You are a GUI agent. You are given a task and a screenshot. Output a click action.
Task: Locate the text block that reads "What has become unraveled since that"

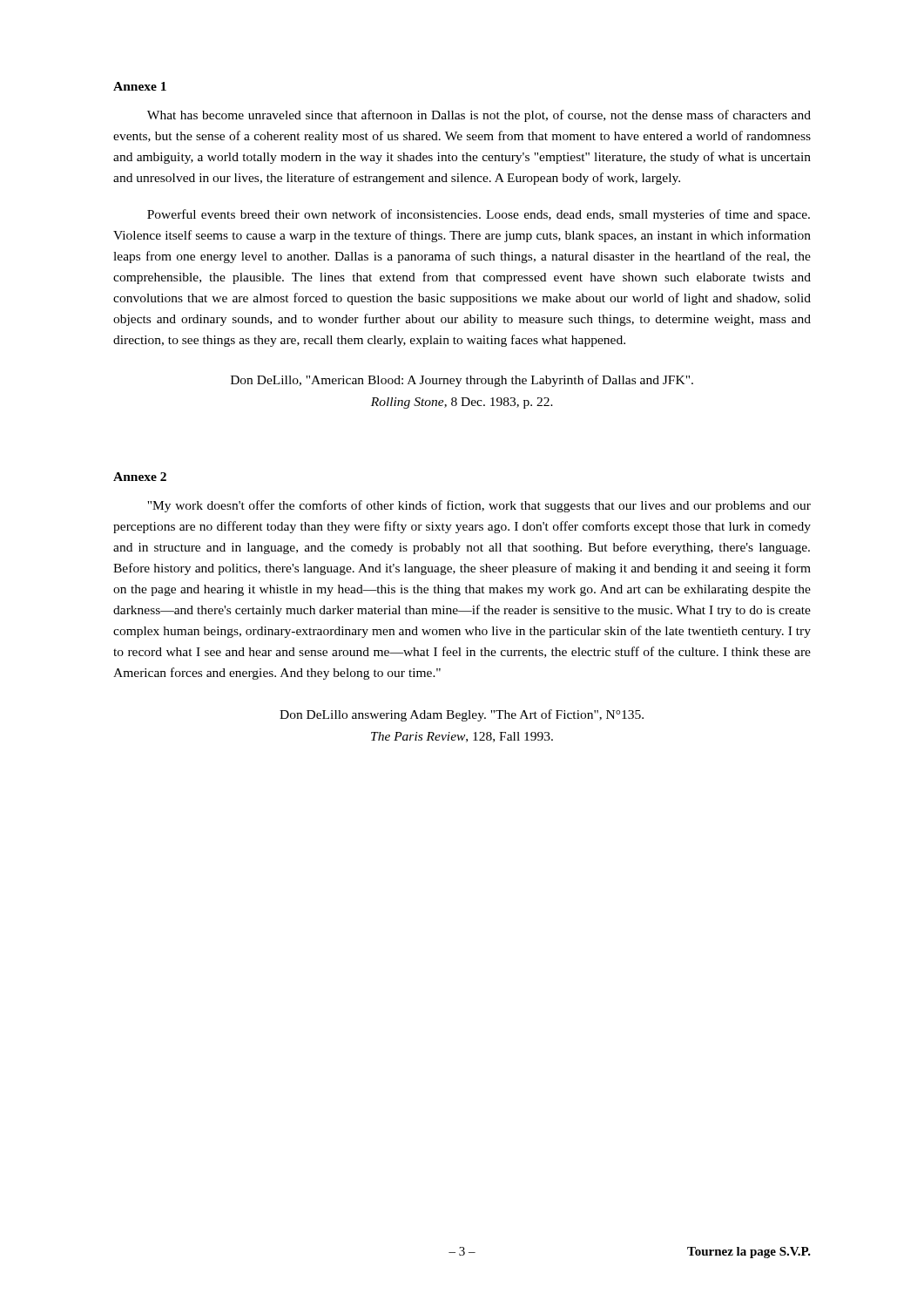(x=462, y=146)
